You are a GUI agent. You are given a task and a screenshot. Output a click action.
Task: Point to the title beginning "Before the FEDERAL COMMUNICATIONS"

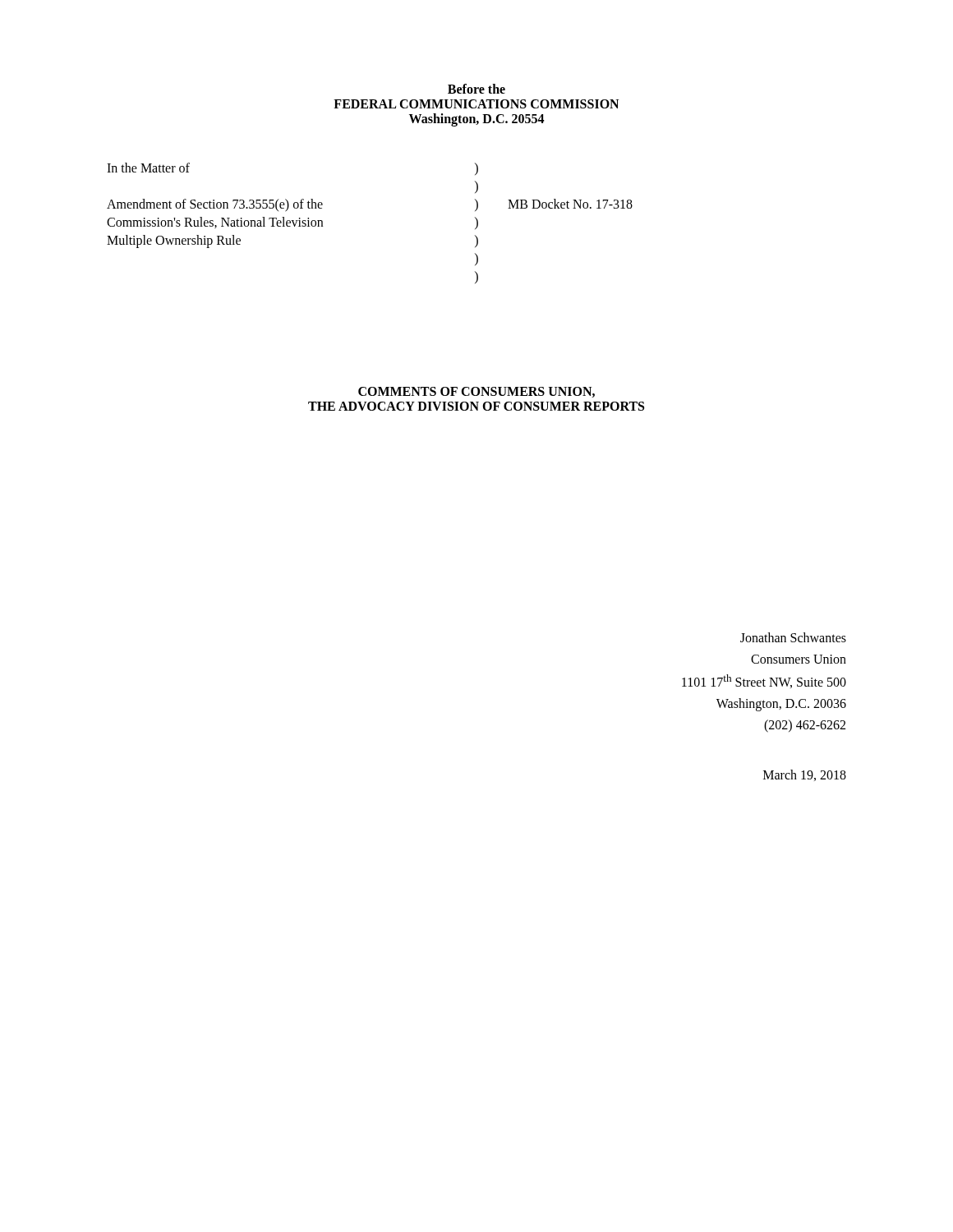pyautogui.click(x=476, y=104)
